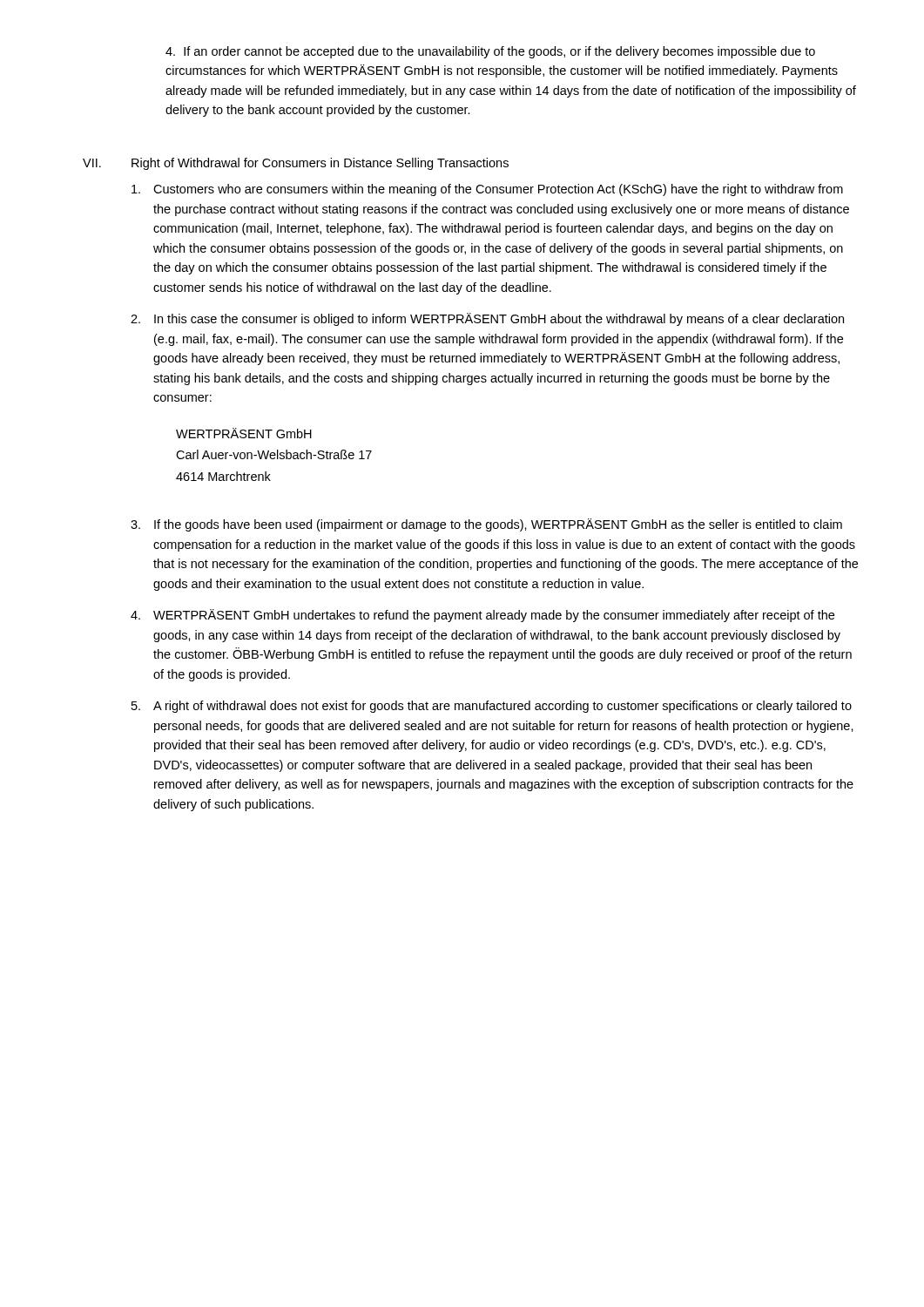Screen dimensions: 1307x924
Task: Find "WERTPRÄSENT GmbH Carl Auer-von-Welsbach-Straße 17 4614 Marchtrenk" on this page
Action: click(274, 455)
